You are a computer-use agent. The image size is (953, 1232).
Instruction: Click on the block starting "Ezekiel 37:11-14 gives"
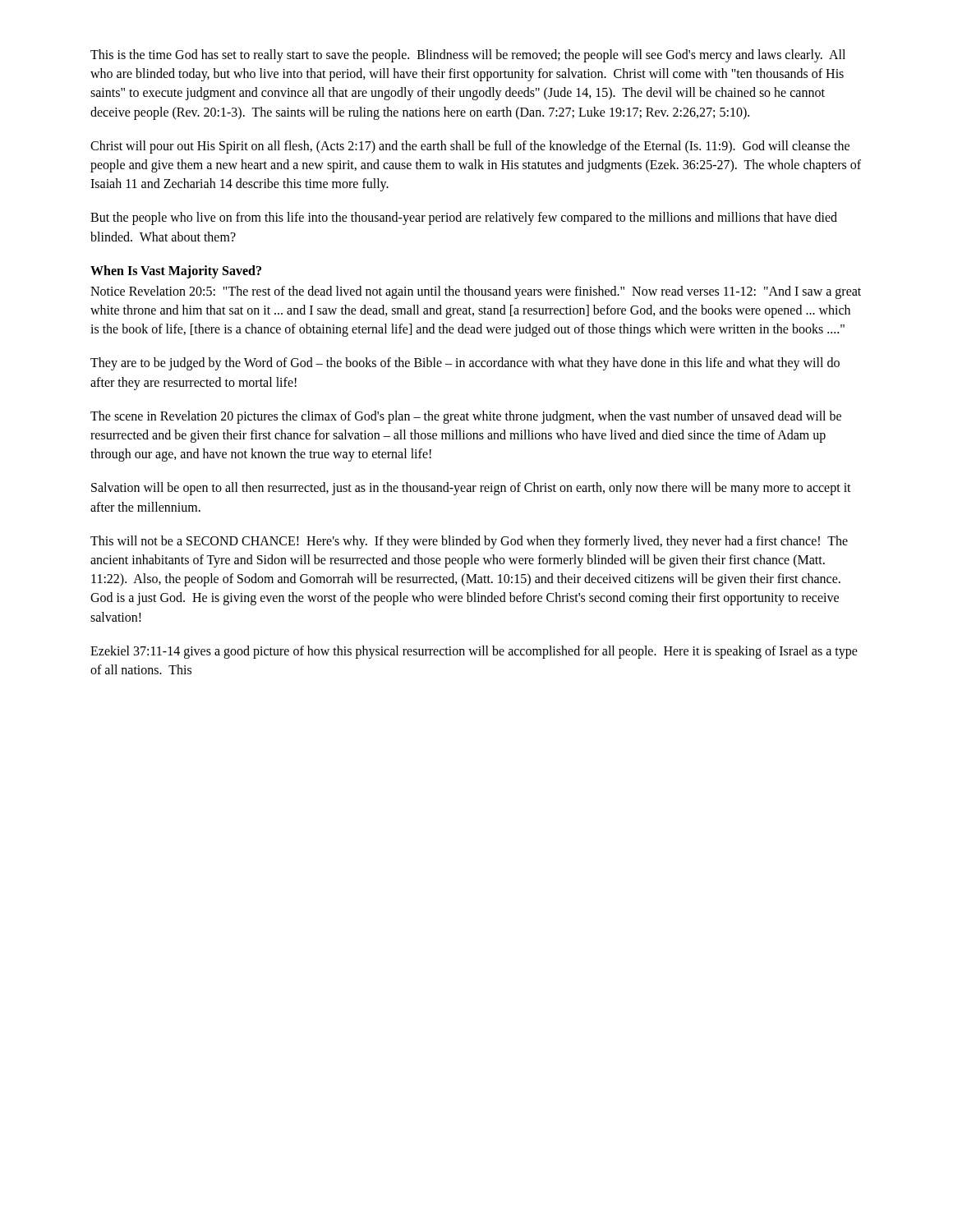pyautogui.click(x=474, y=660)
